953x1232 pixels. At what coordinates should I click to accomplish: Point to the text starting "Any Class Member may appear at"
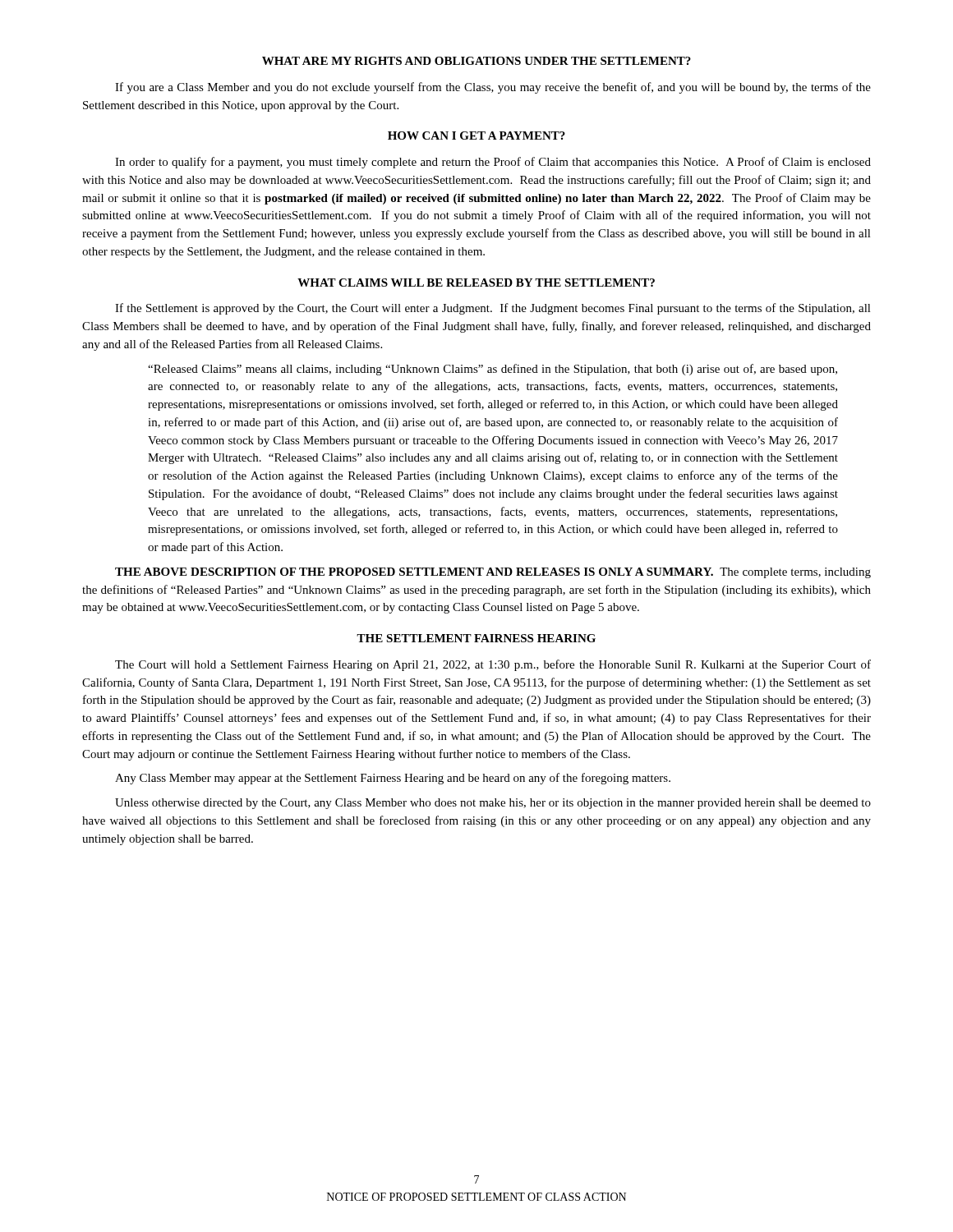pyautogui.click(x=393, y=778)
